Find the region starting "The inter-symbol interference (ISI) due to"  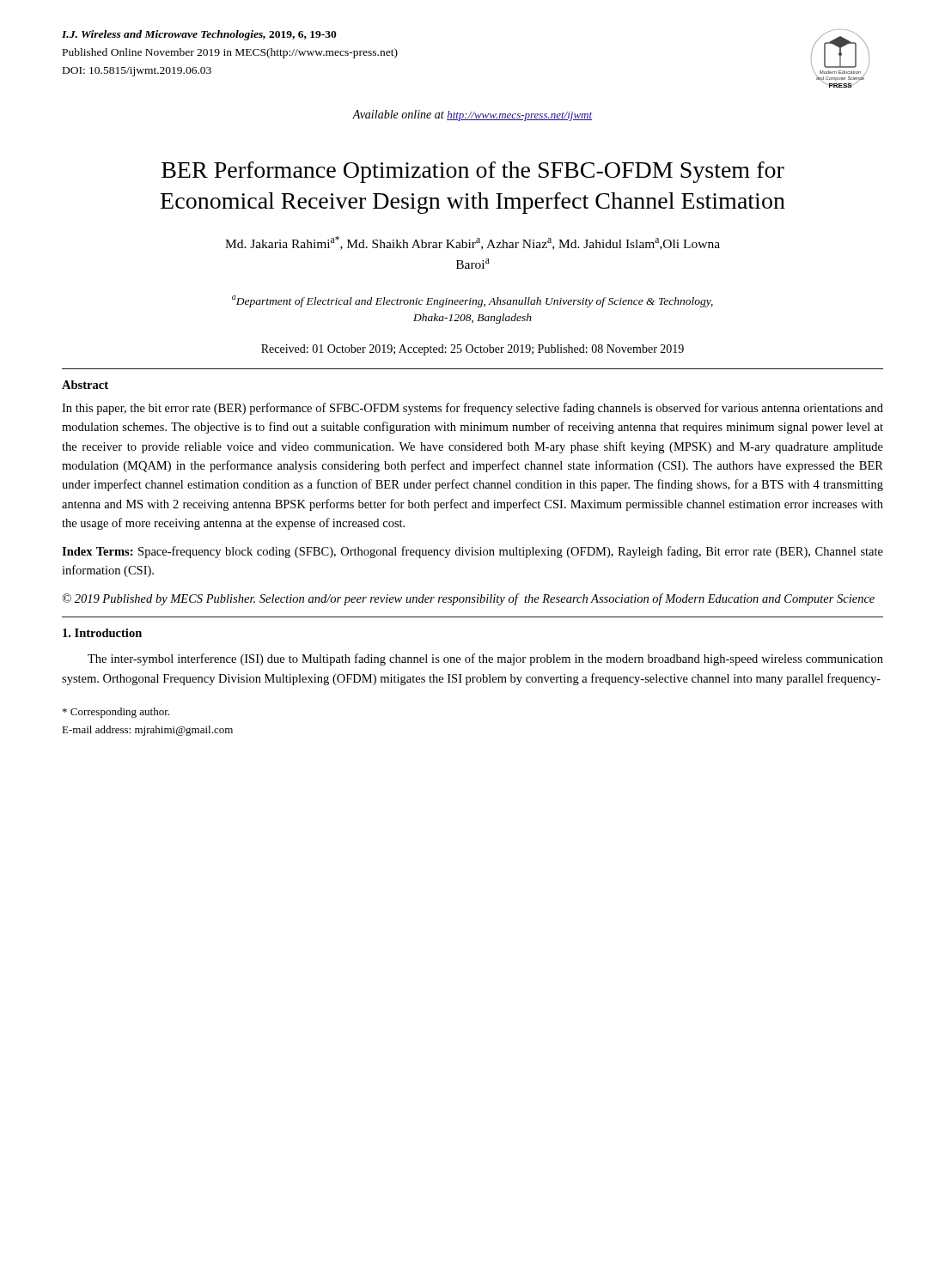coord(472,668)
